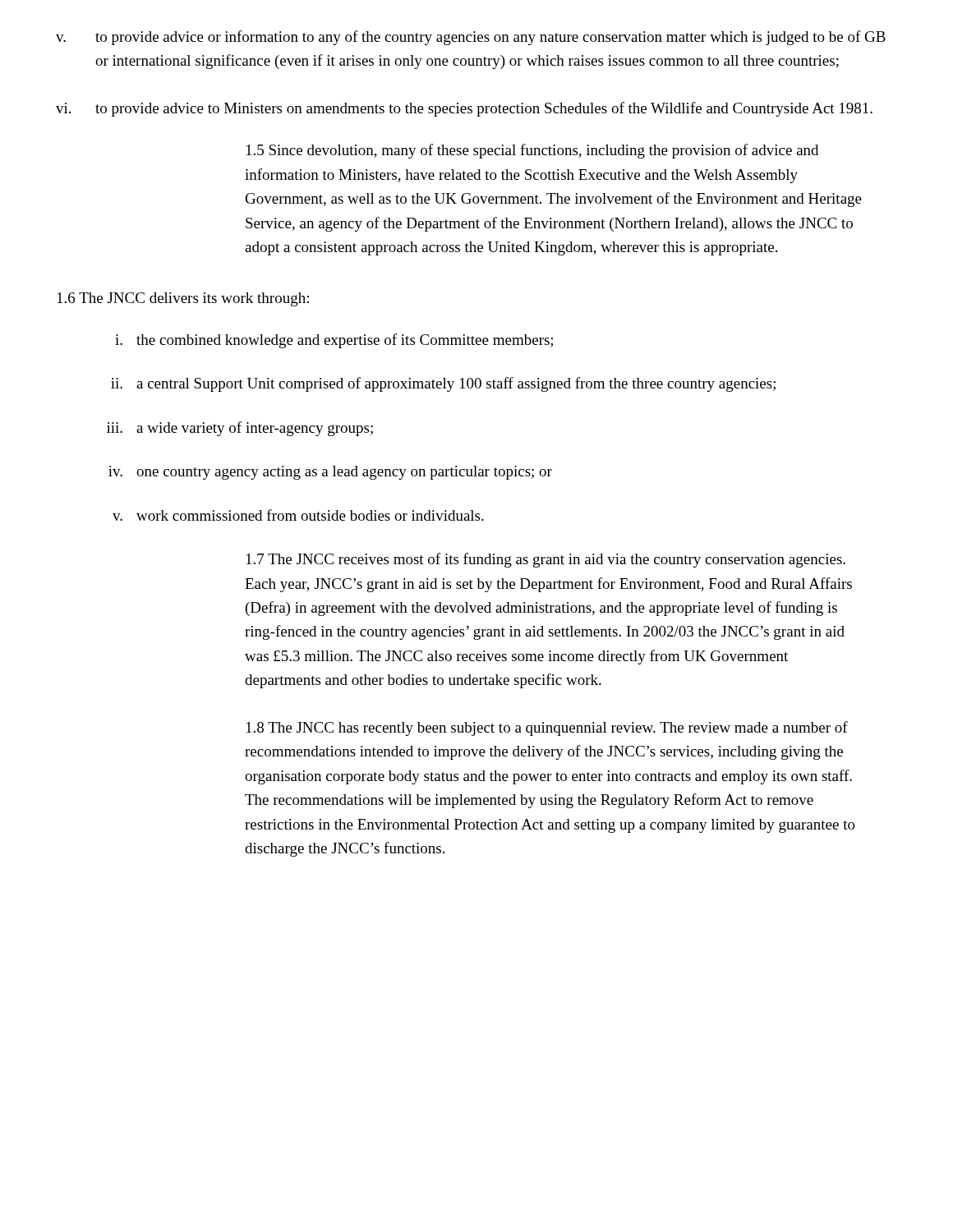Find the block on this page that starts "7 The JNCC receives most of its funding"
Image resolution: width=953 pixels, height=1232 pixels.
549,620
